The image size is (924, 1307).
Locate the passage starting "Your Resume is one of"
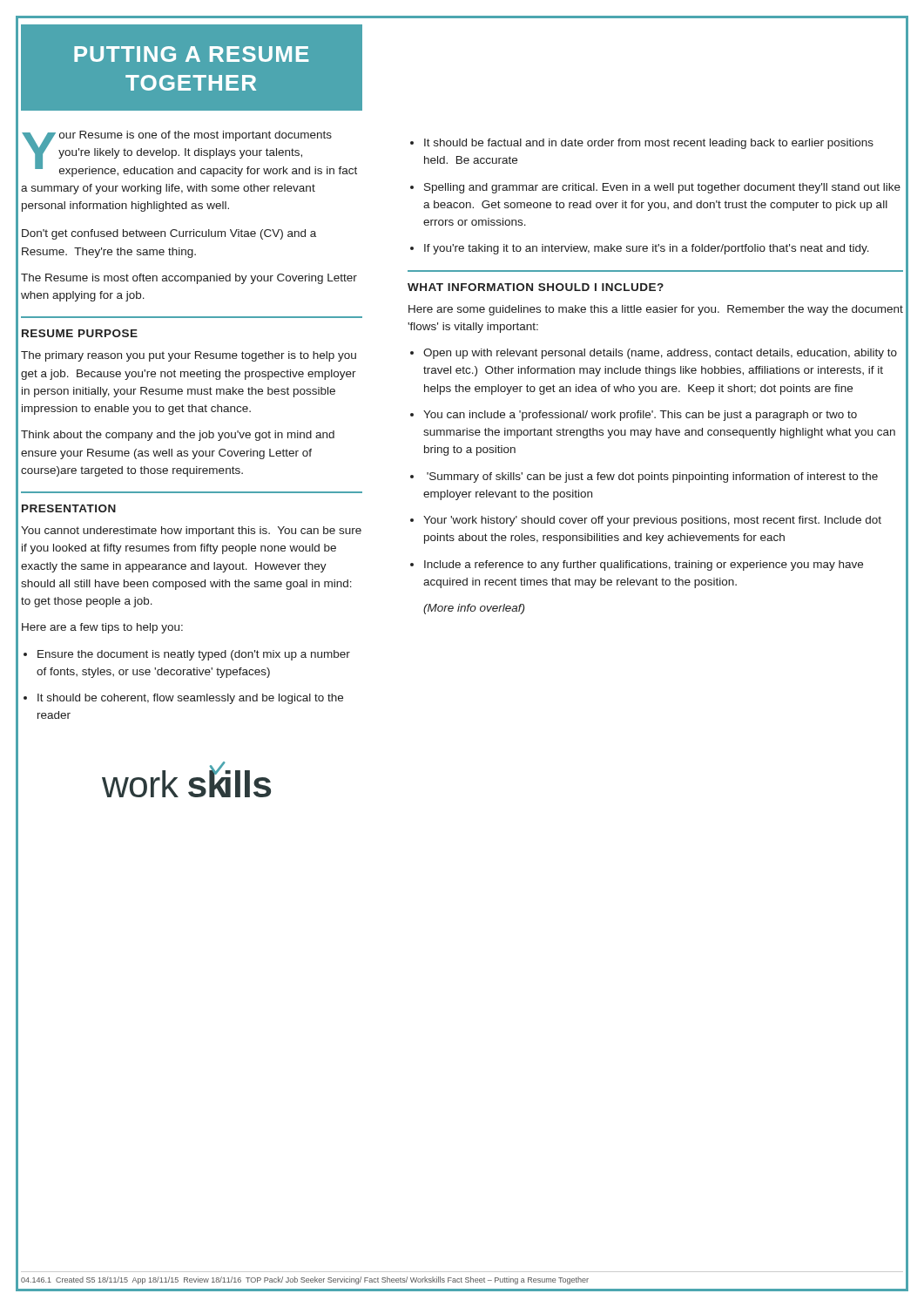pyautogui.click(x=189, y=169)
